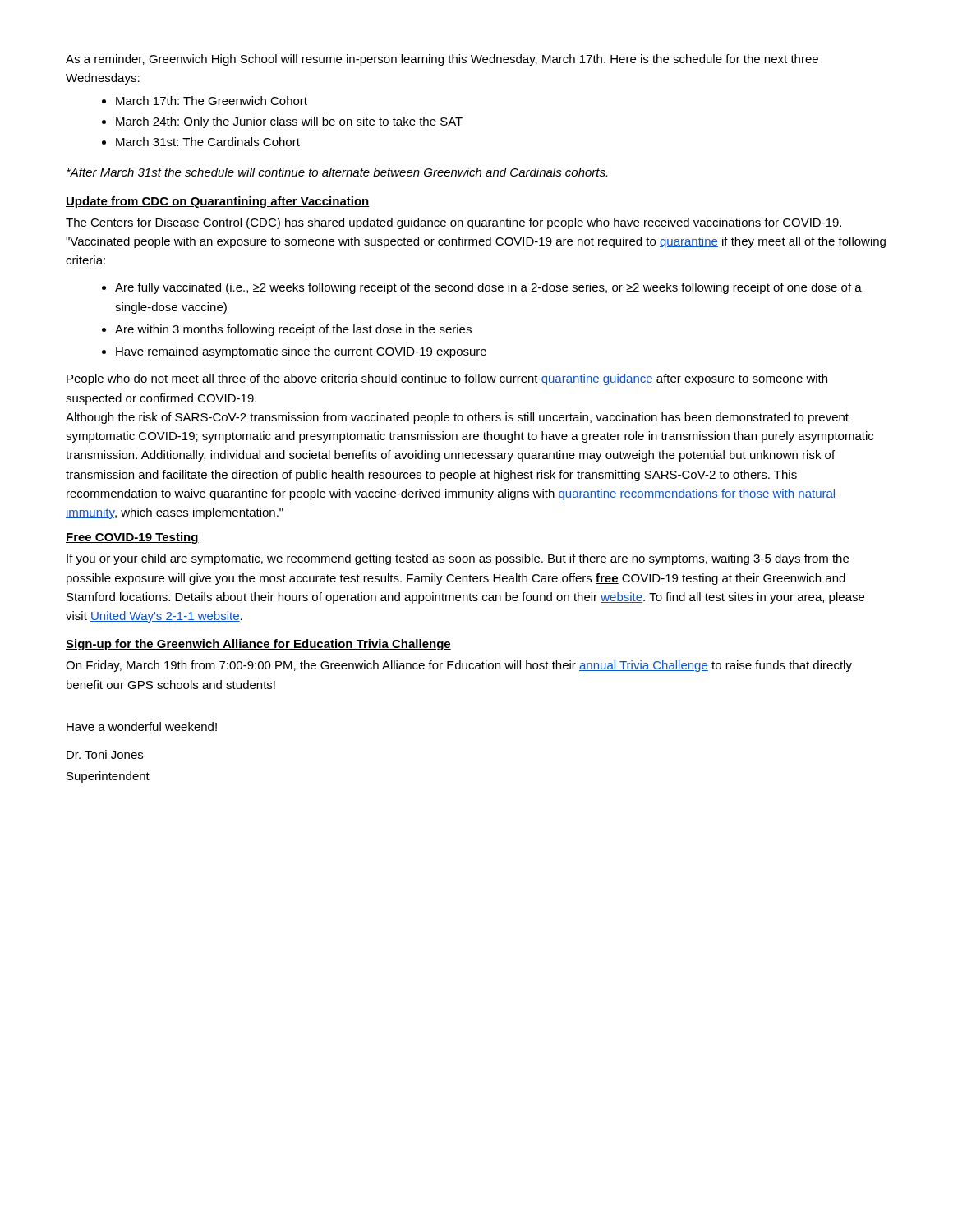Image resolution: width=953 pixels, height=1232 pixels.
Task: Click on the text containing "Have a wonderful weekend!"
Action: tap(142, 726)
